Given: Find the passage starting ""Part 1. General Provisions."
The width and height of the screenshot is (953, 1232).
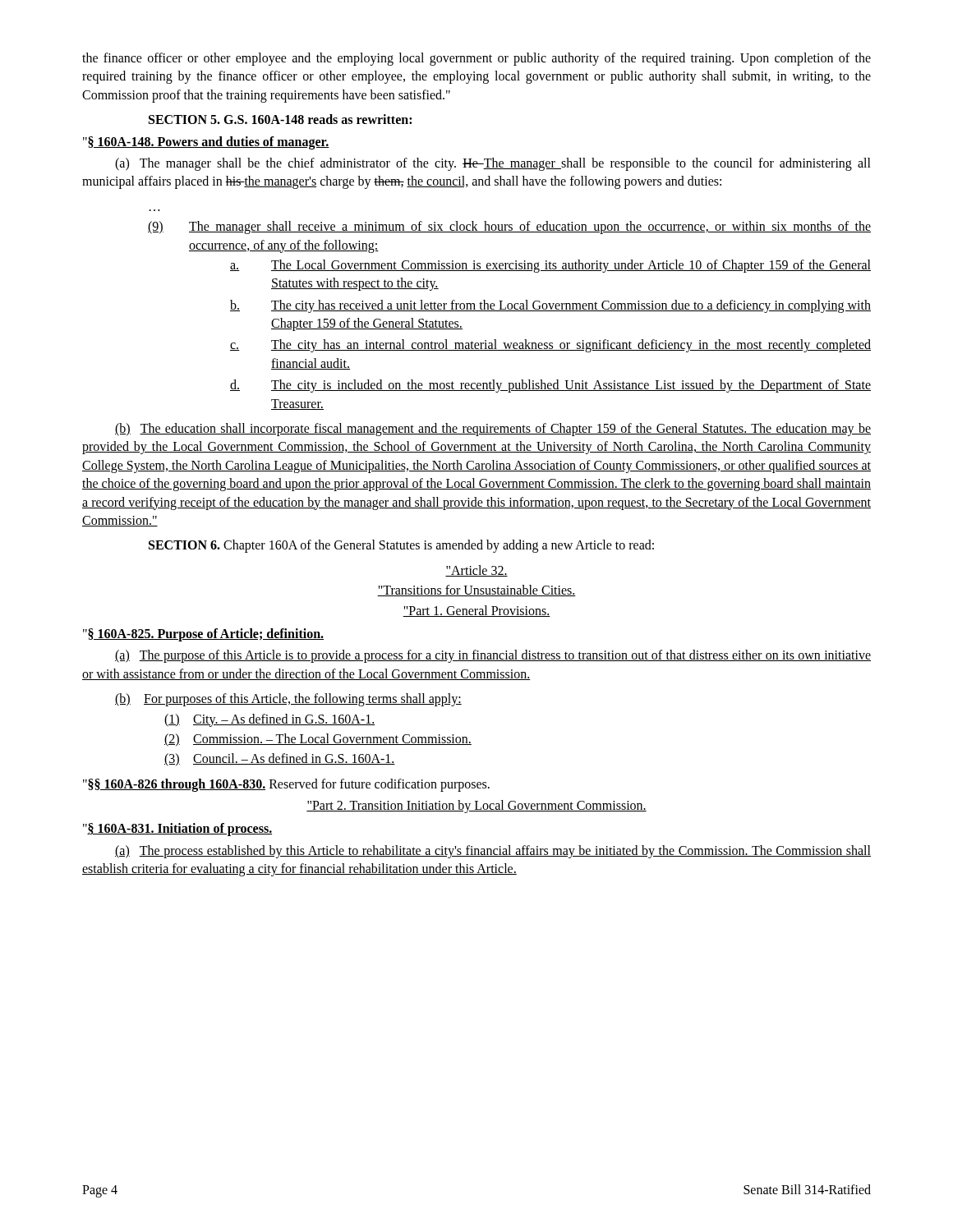Looking at the screenshot, I should click(x=476, y=610).
